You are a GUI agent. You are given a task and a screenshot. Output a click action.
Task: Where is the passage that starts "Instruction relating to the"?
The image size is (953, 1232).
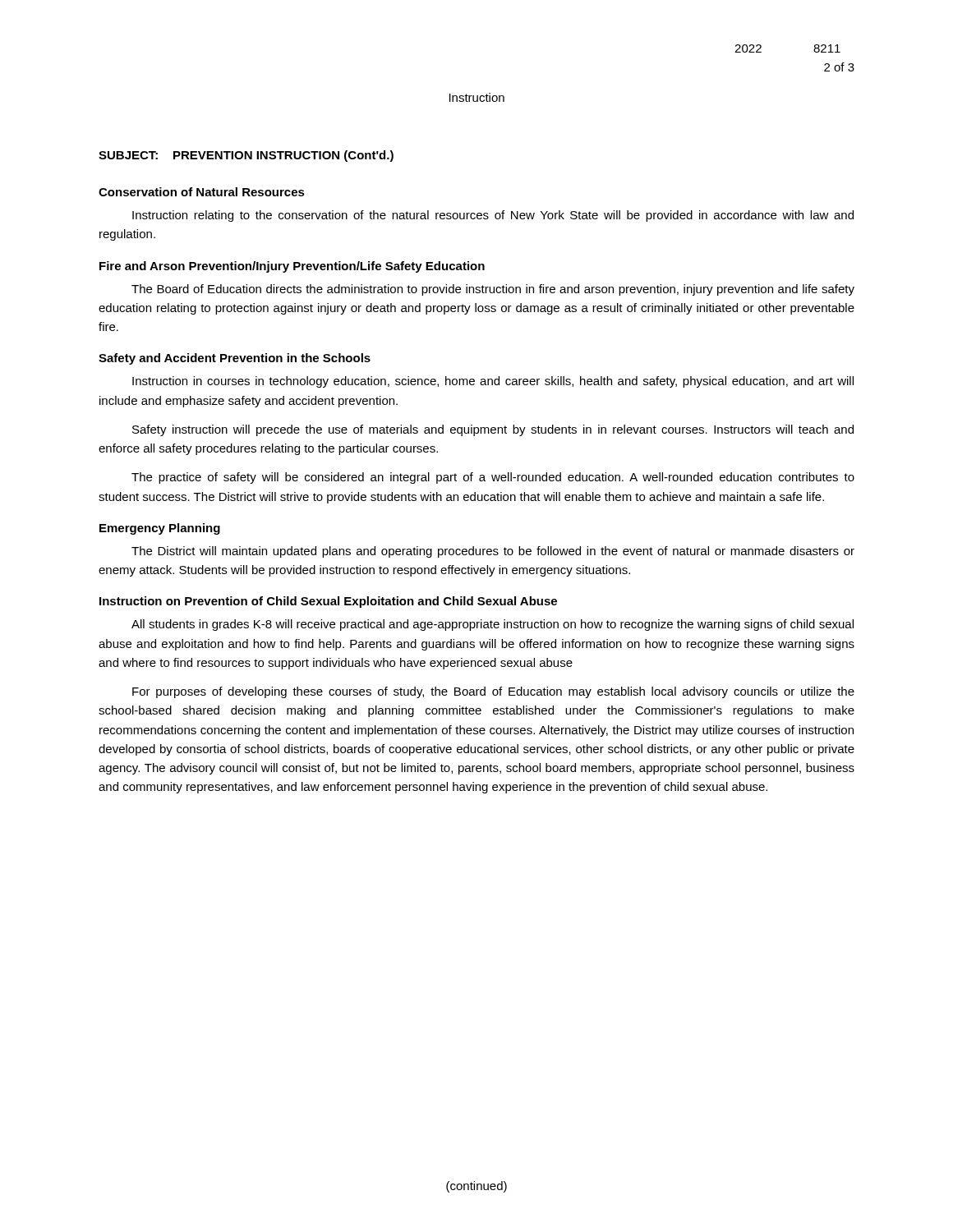(x=476, y=224)
